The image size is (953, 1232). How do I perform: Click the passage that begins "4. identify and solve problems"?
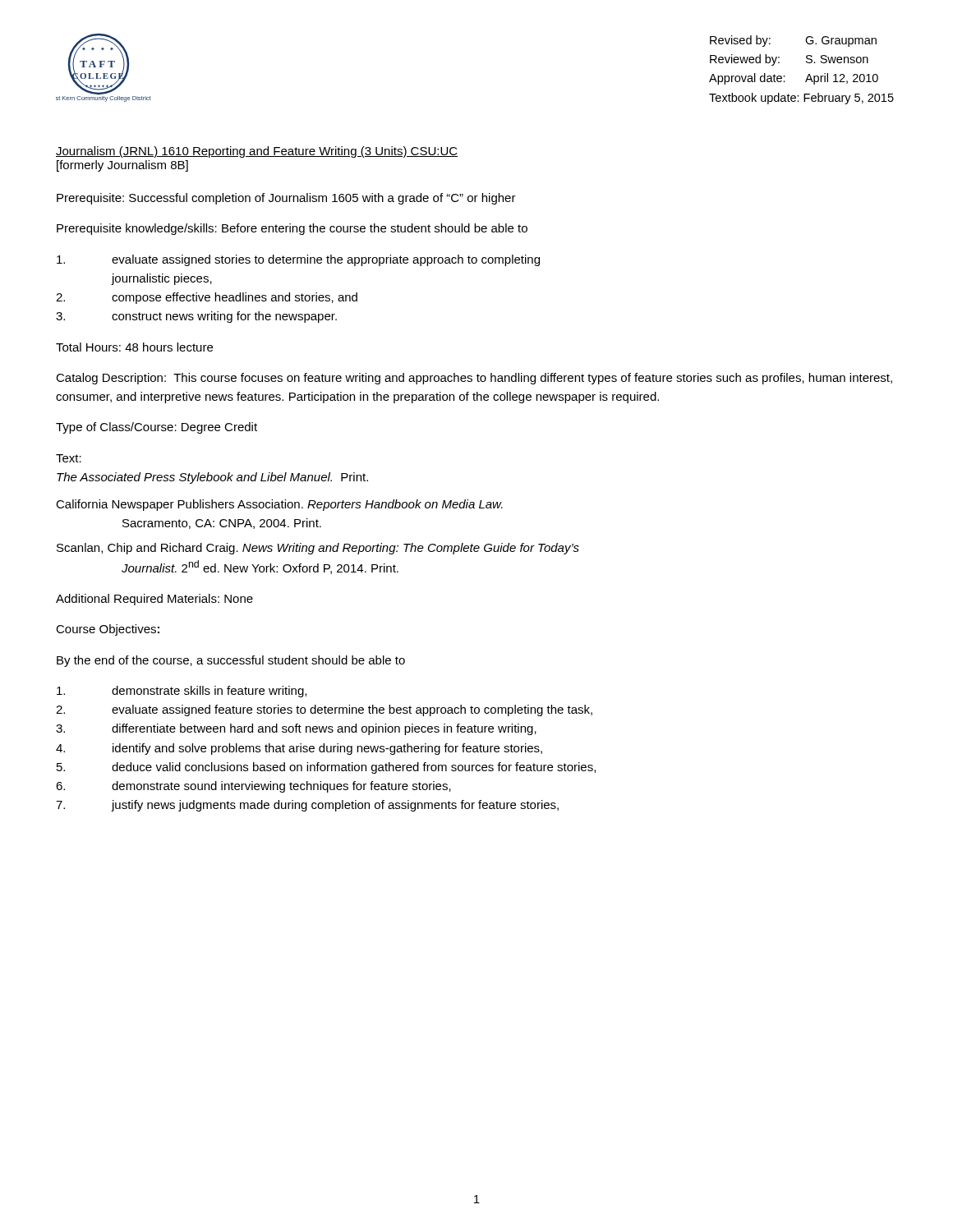[x=476, y=748]
